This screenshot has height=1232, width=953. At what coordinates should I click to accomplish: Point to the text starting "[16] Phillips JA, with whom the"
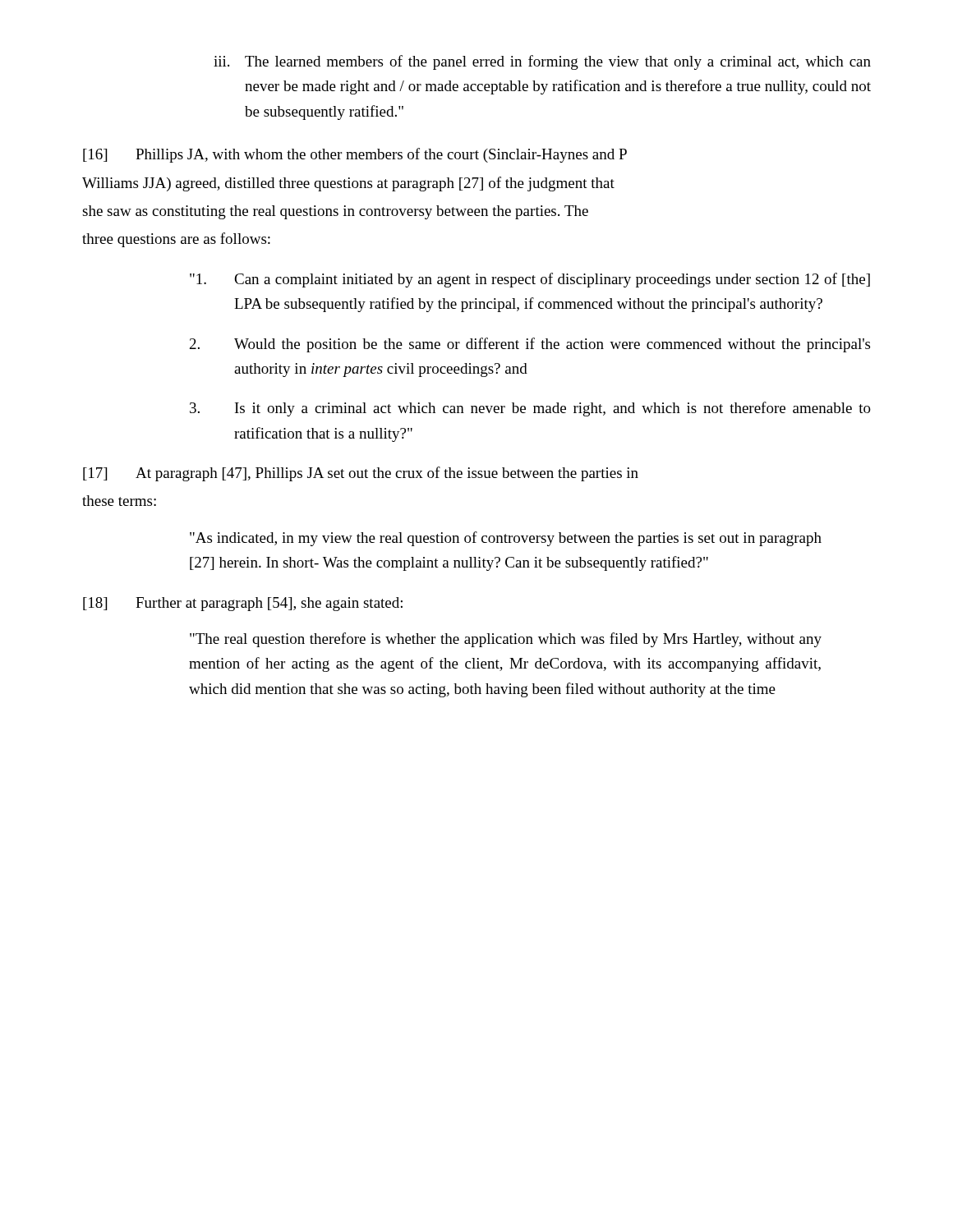pos(476,197)
